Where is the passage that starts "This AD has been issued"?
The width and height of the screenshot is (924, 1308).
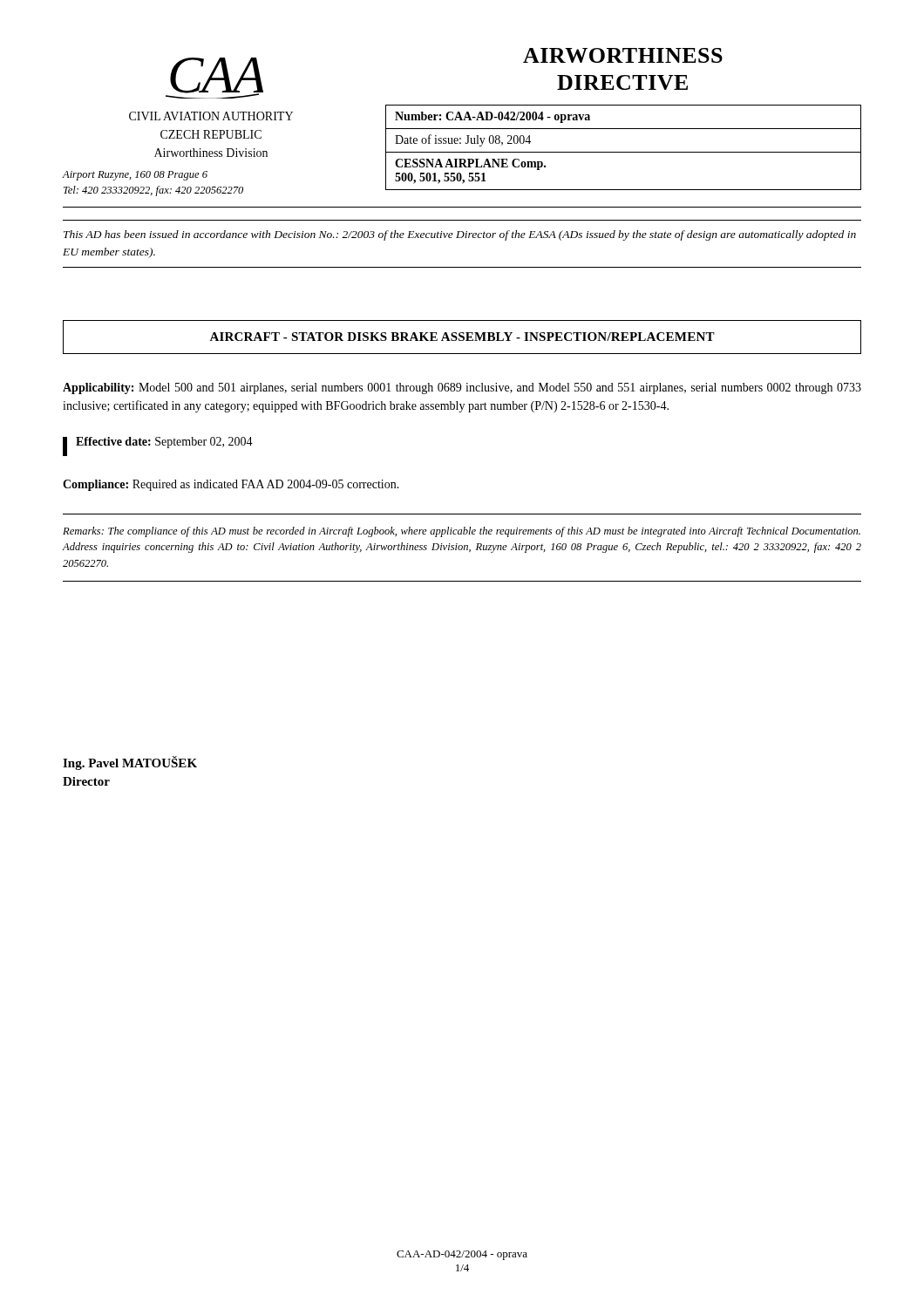pos(459,243)
